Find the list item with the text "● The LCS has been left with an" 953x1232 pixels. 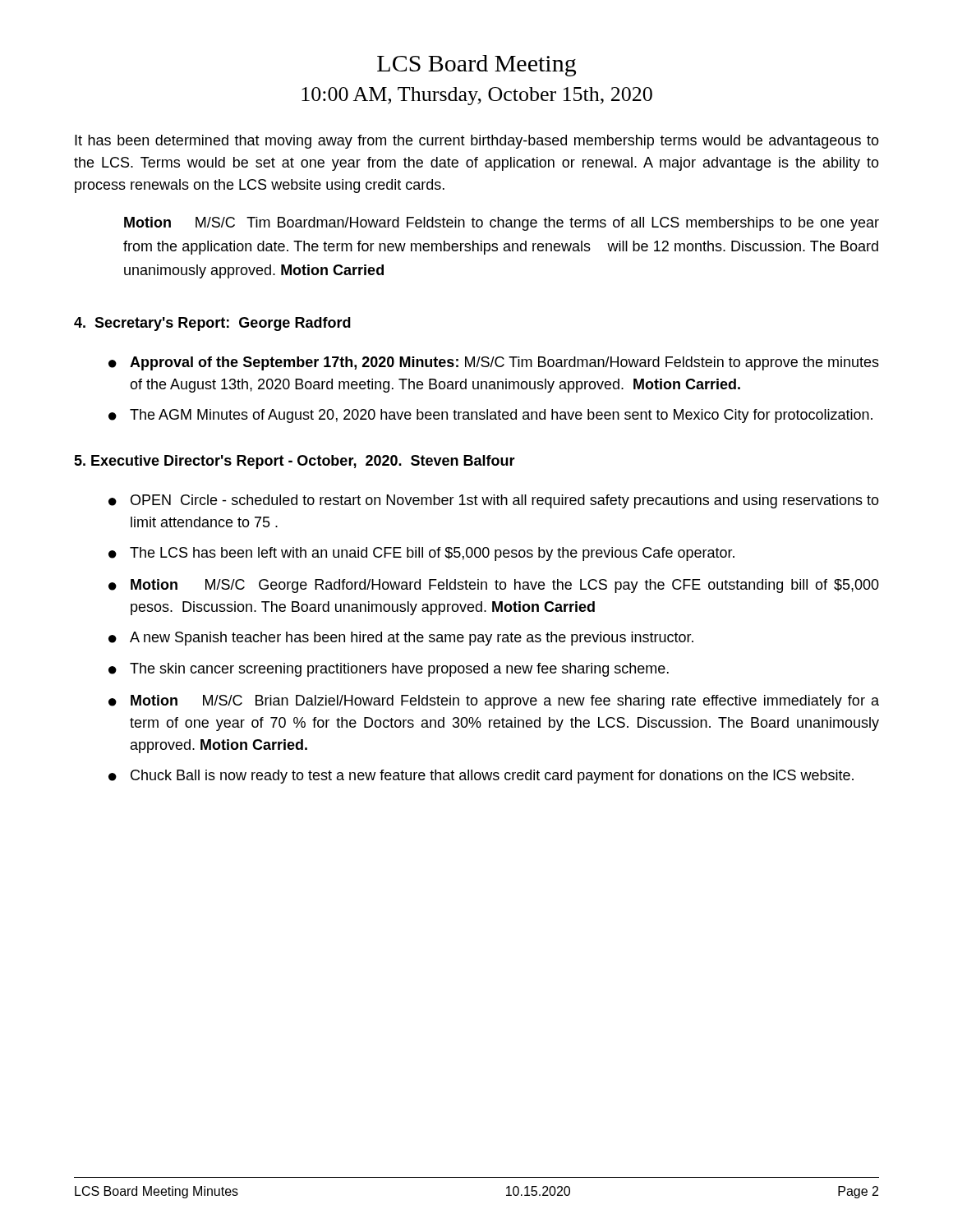point(493,554)
